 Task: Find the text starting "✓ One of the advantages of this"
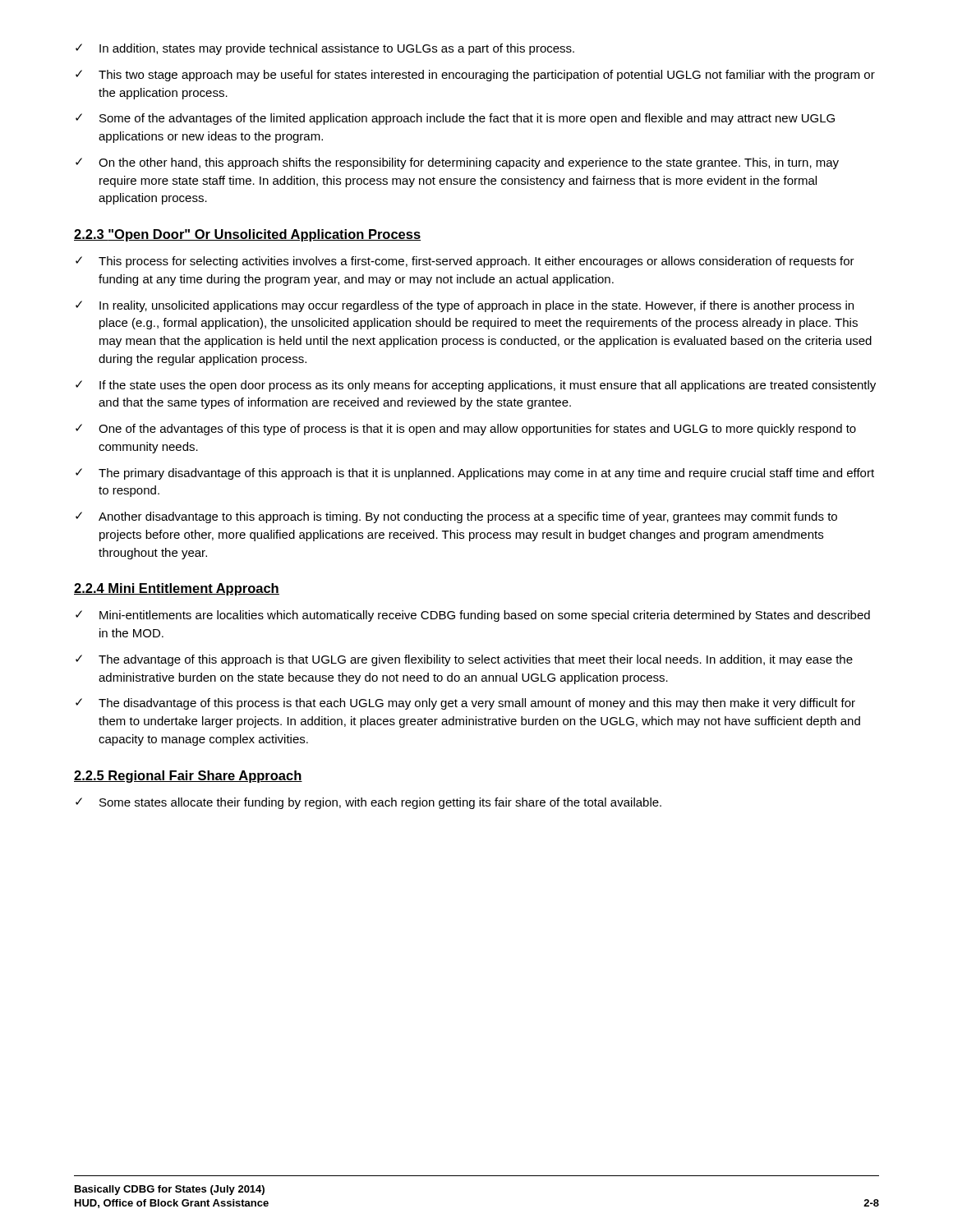(x=476, y=438)
